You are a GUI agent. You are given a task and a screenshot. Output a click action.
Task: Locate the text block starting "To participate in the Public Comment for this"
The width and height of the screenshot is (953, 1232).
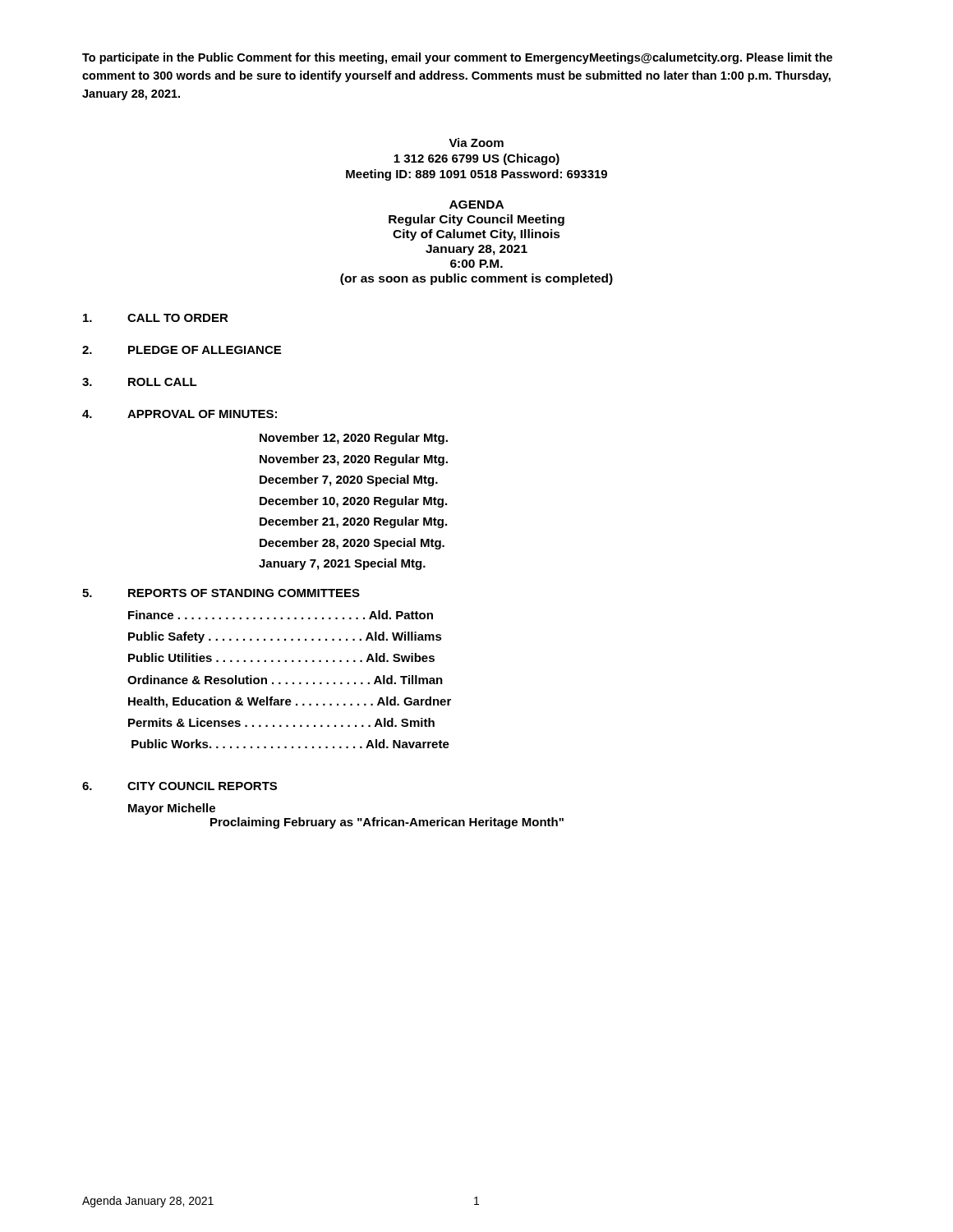tap(457, 75)
